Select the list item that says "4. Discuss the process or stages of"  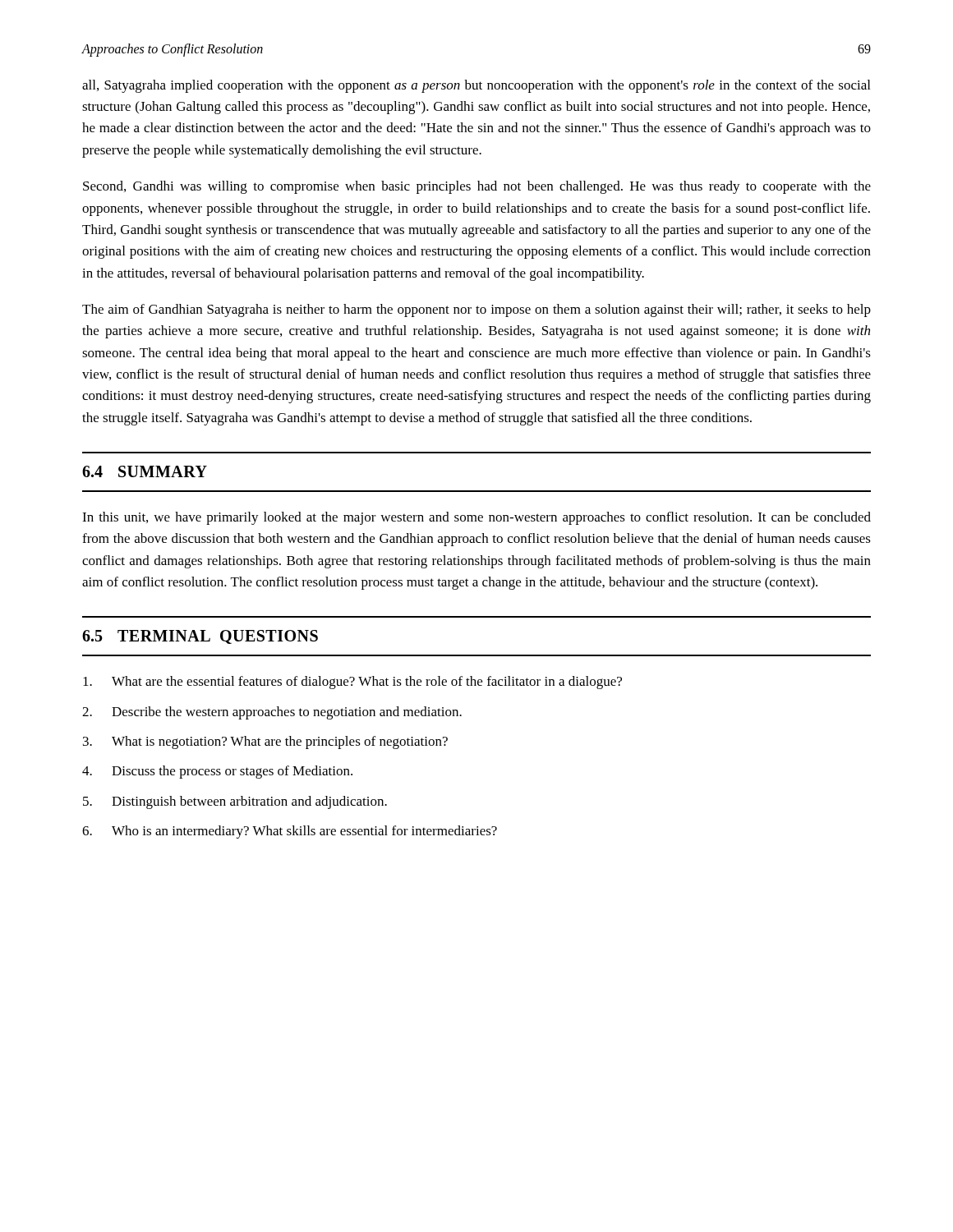pos(217,772)
